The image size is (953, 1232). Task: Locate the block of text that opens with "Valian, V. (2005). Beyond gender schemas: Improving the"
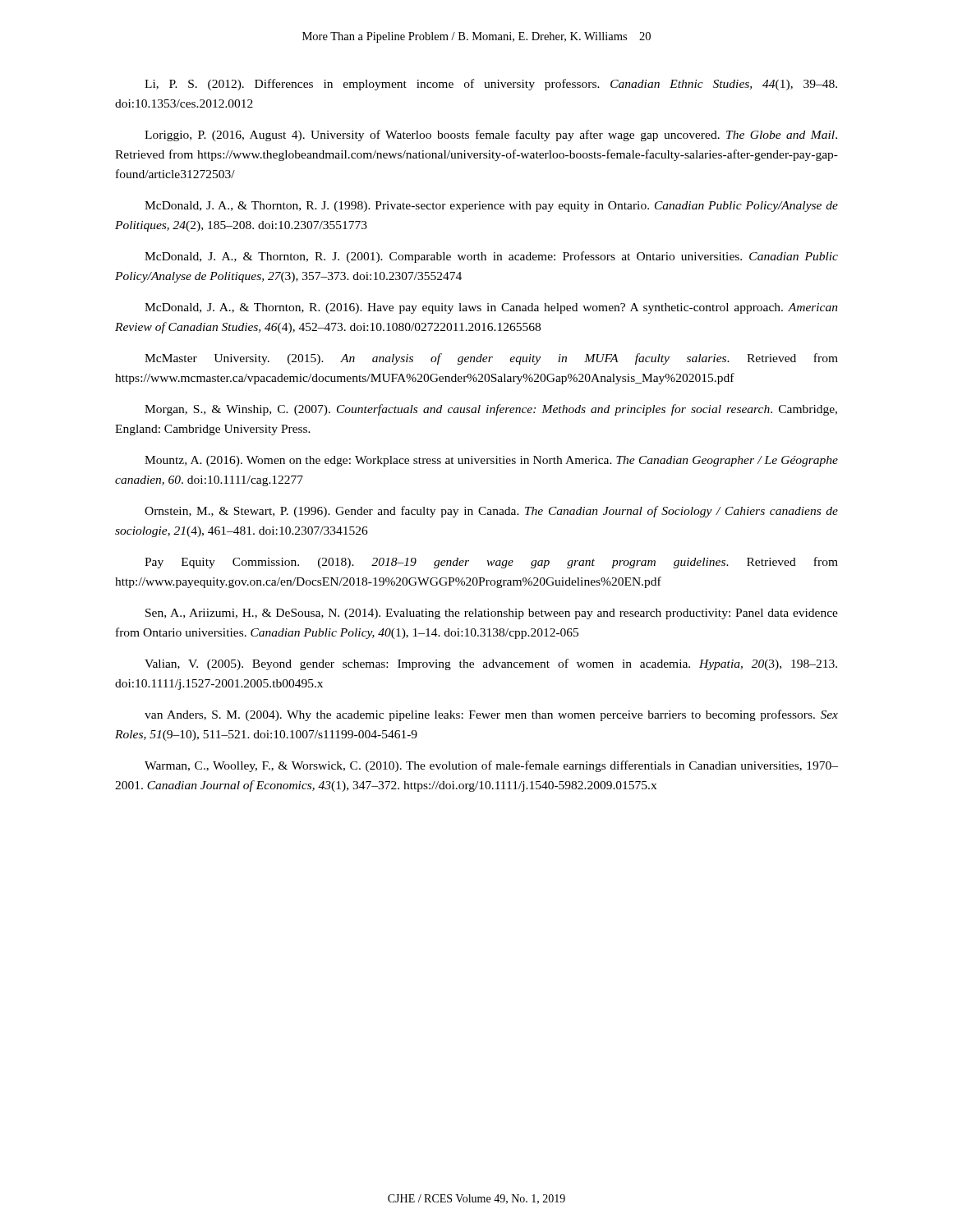(476, 673)
